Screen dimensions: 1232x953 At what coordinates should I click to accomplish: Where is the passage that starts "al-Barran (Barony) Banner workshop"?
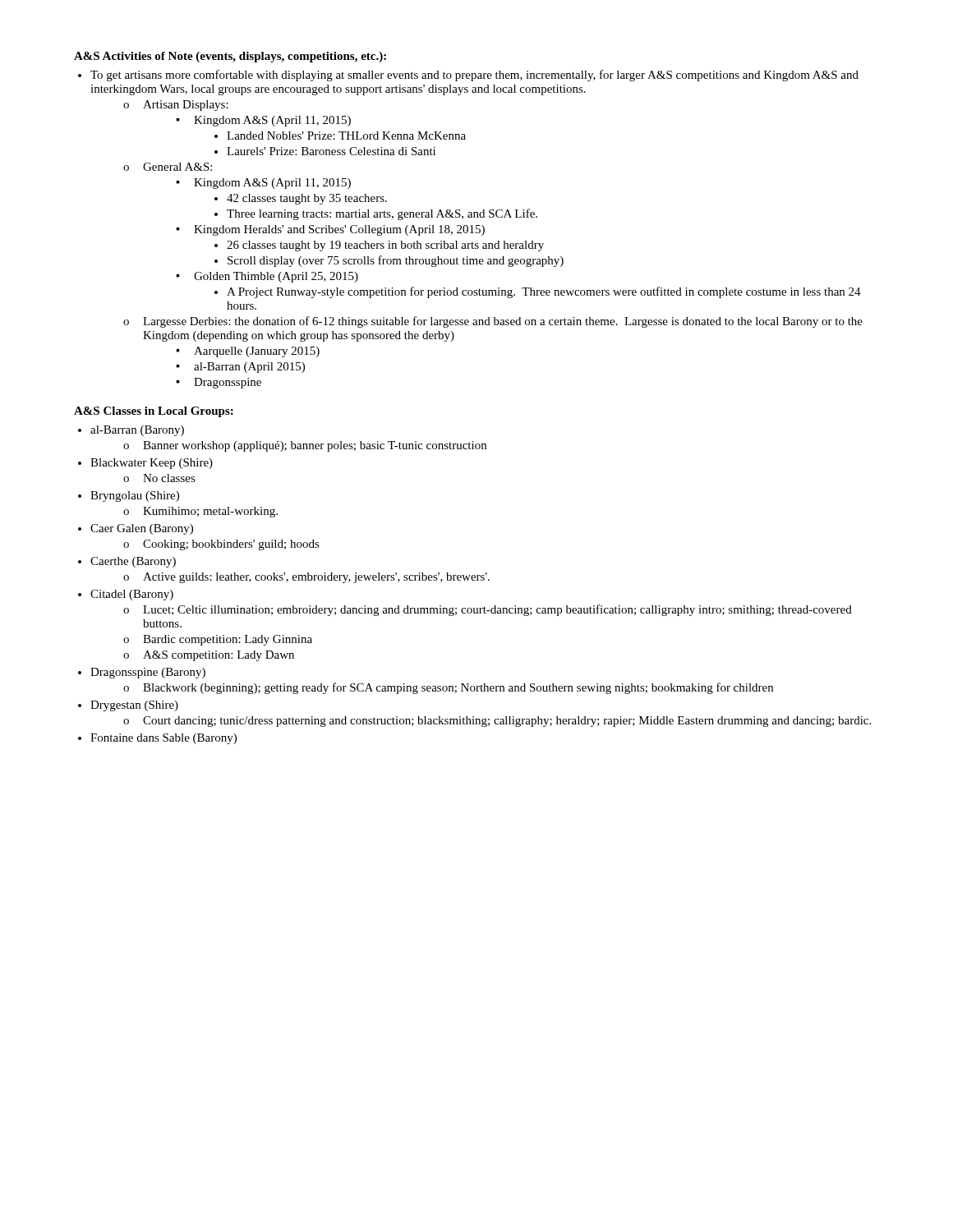click(x=485, y=584)
